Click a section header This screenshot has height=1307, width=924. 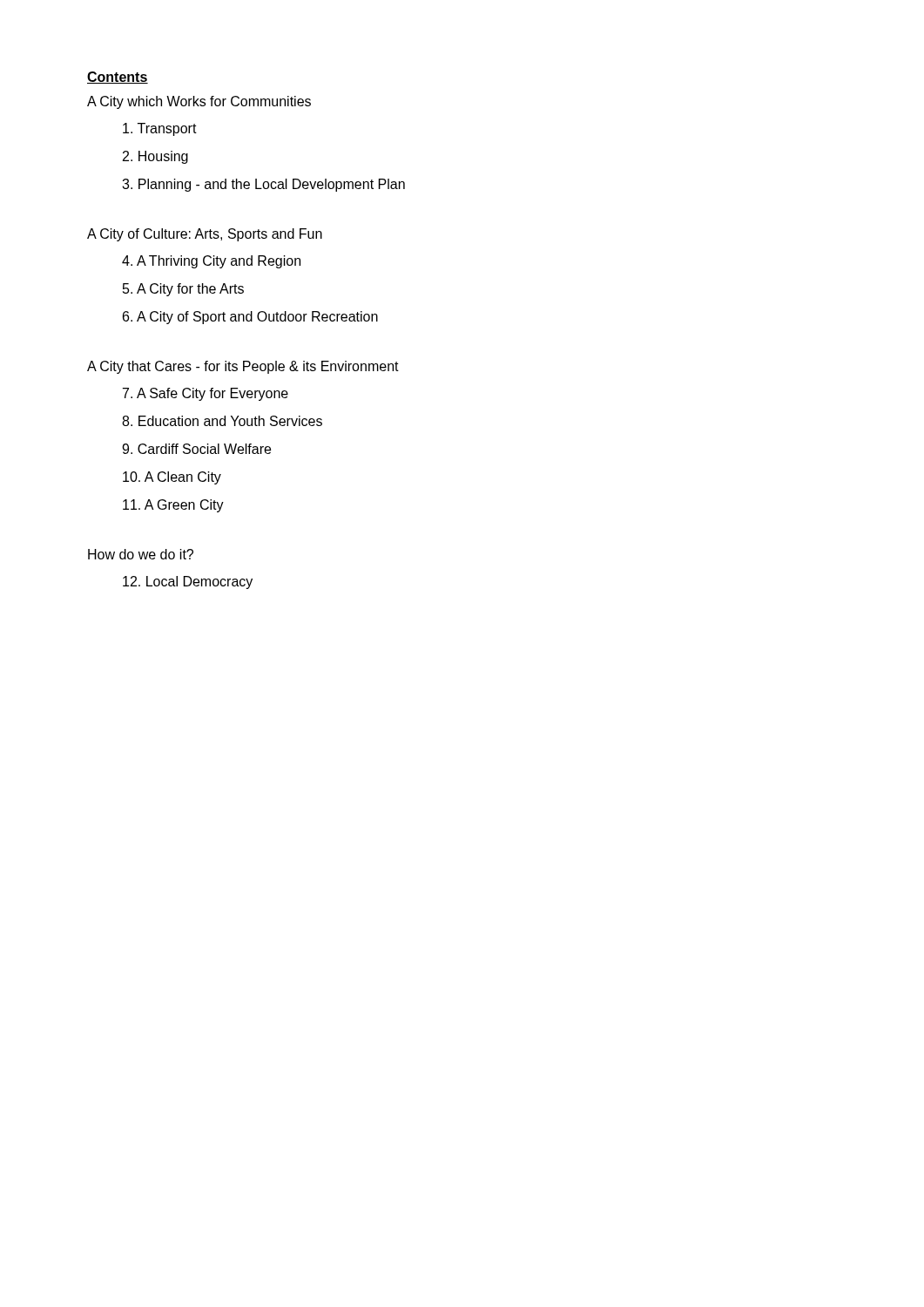pyautogui.click(x=117, y=77)
